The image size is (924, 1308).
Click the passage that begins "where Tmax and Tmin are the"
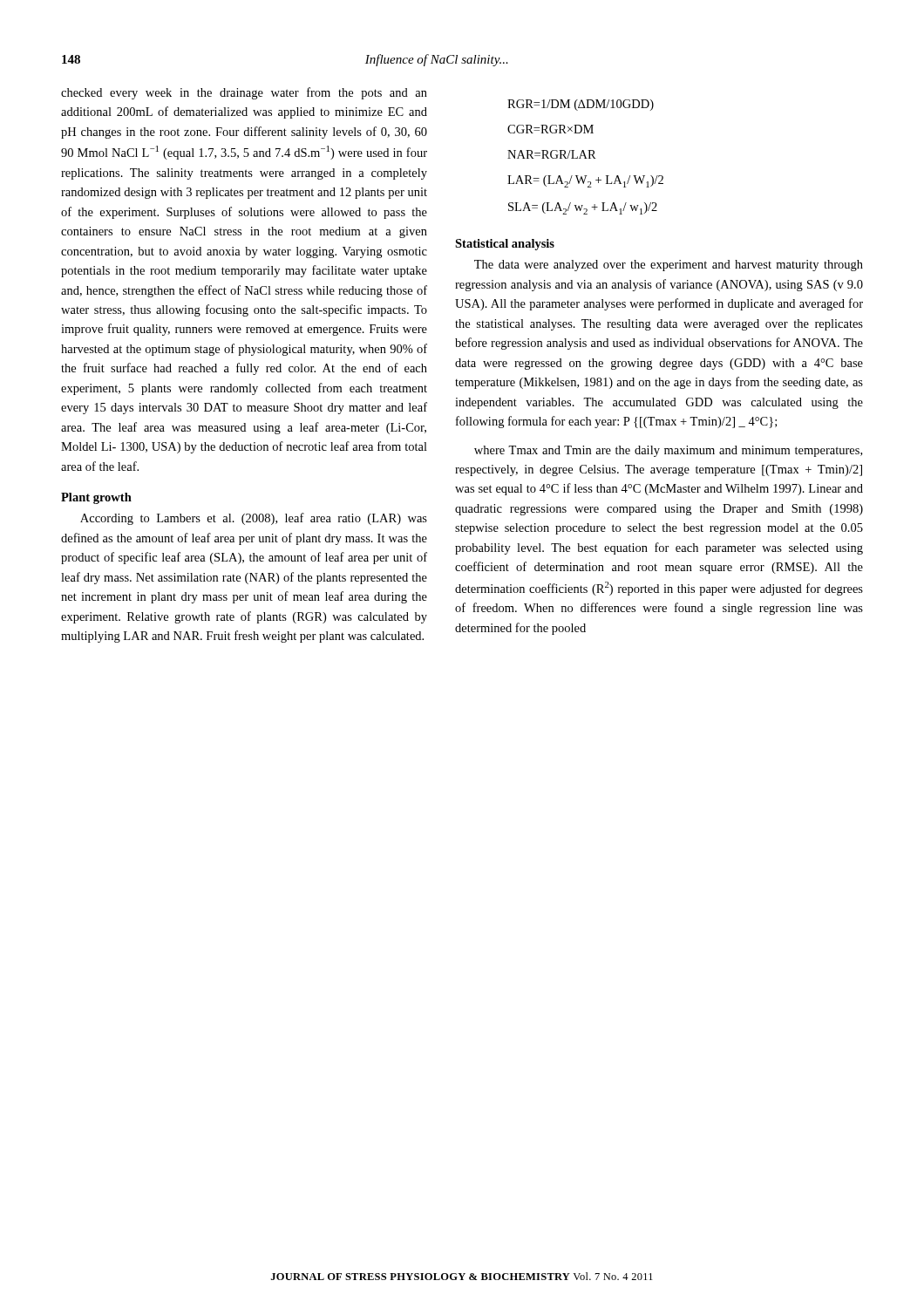tap(659, 539)
